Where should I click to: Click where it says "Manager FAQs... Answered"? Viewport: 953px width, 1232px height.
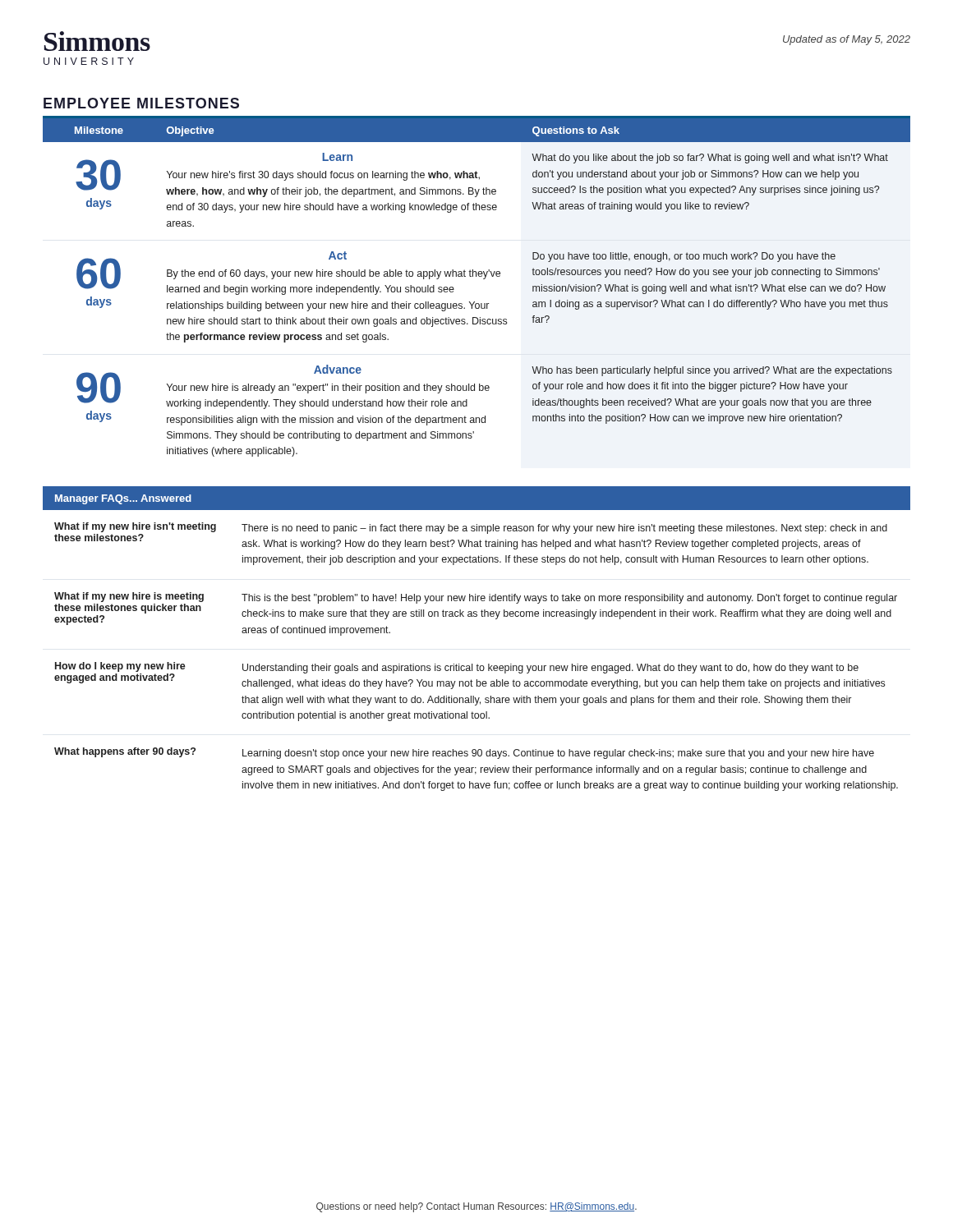point(123,498)
